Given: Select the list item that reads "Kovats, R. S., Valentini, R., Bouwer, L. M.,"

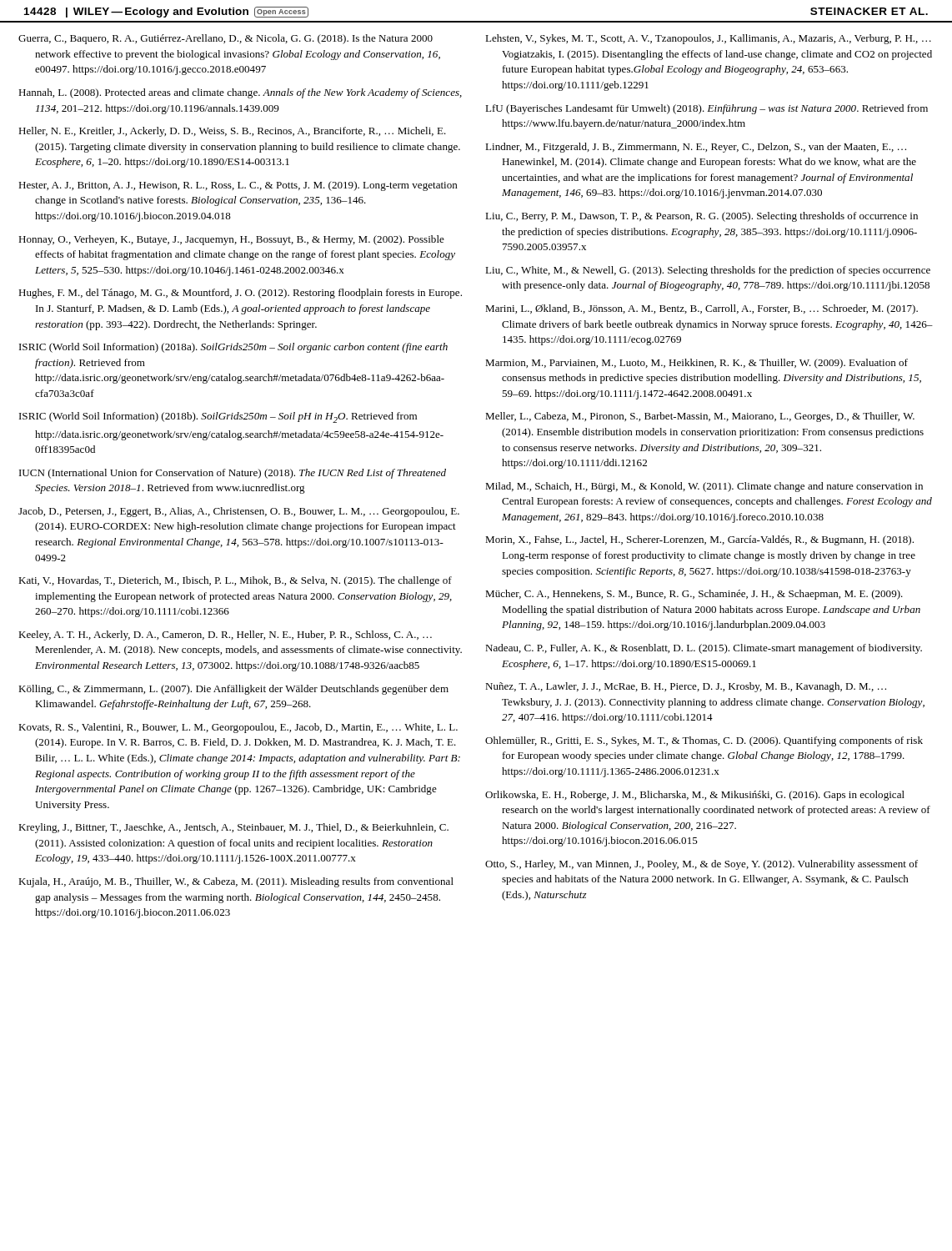Looking at the screenshot, I should [x=240, y=765].
